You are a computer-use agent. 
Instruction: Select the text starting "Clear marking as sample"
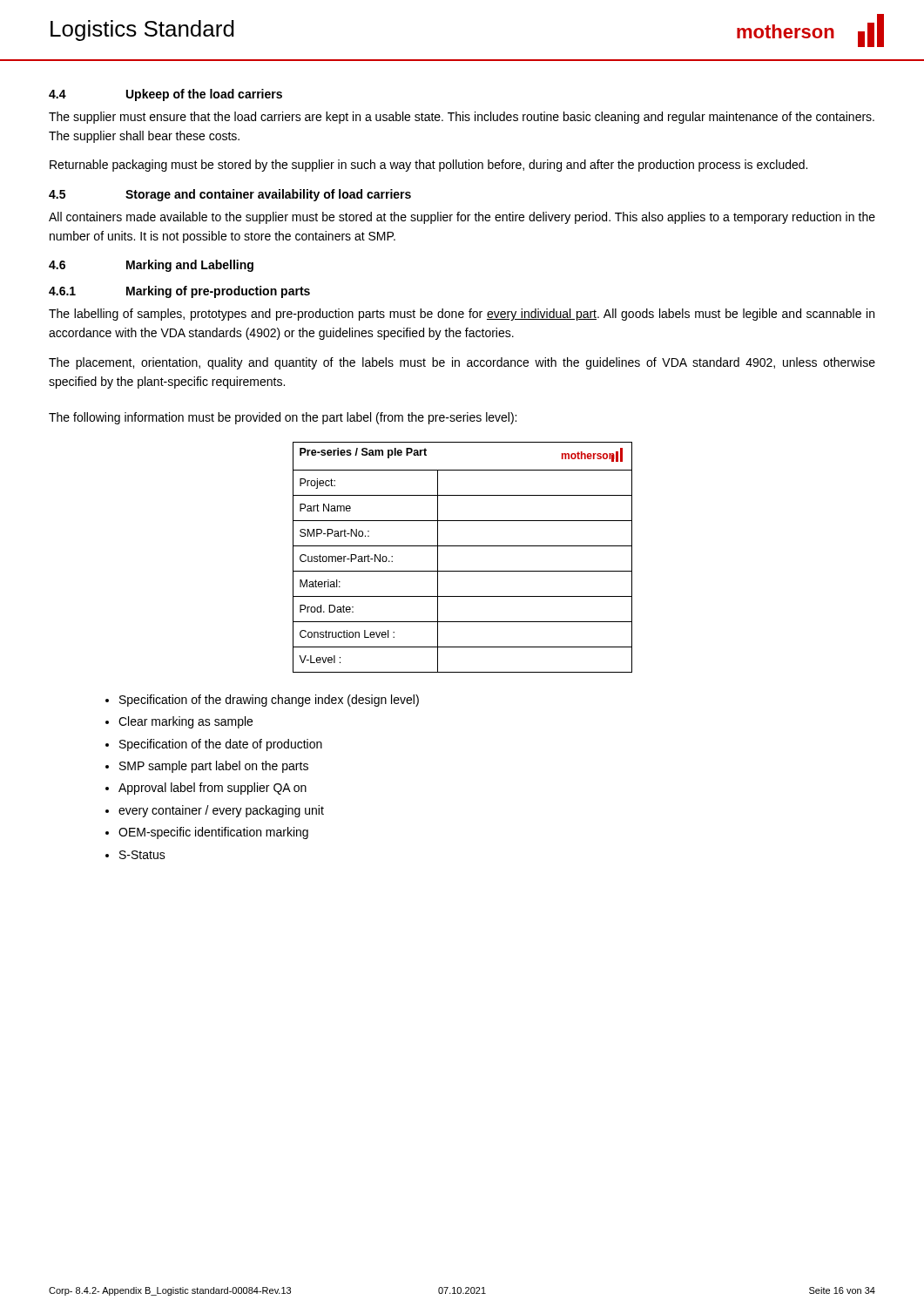[186, 722]
